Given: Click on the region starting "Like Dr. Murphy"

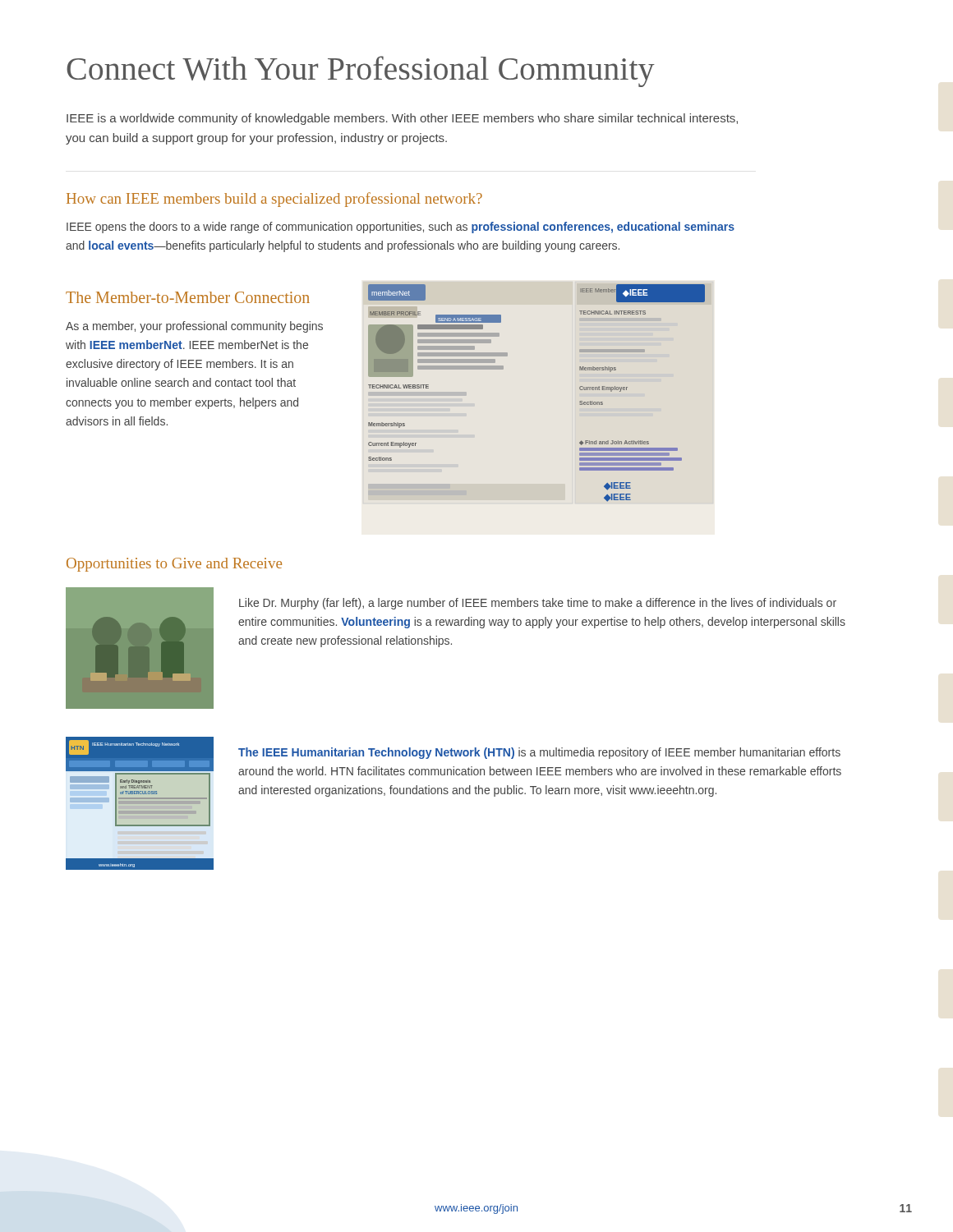Looking at the screenshot, I should click(x=542, y=622).
